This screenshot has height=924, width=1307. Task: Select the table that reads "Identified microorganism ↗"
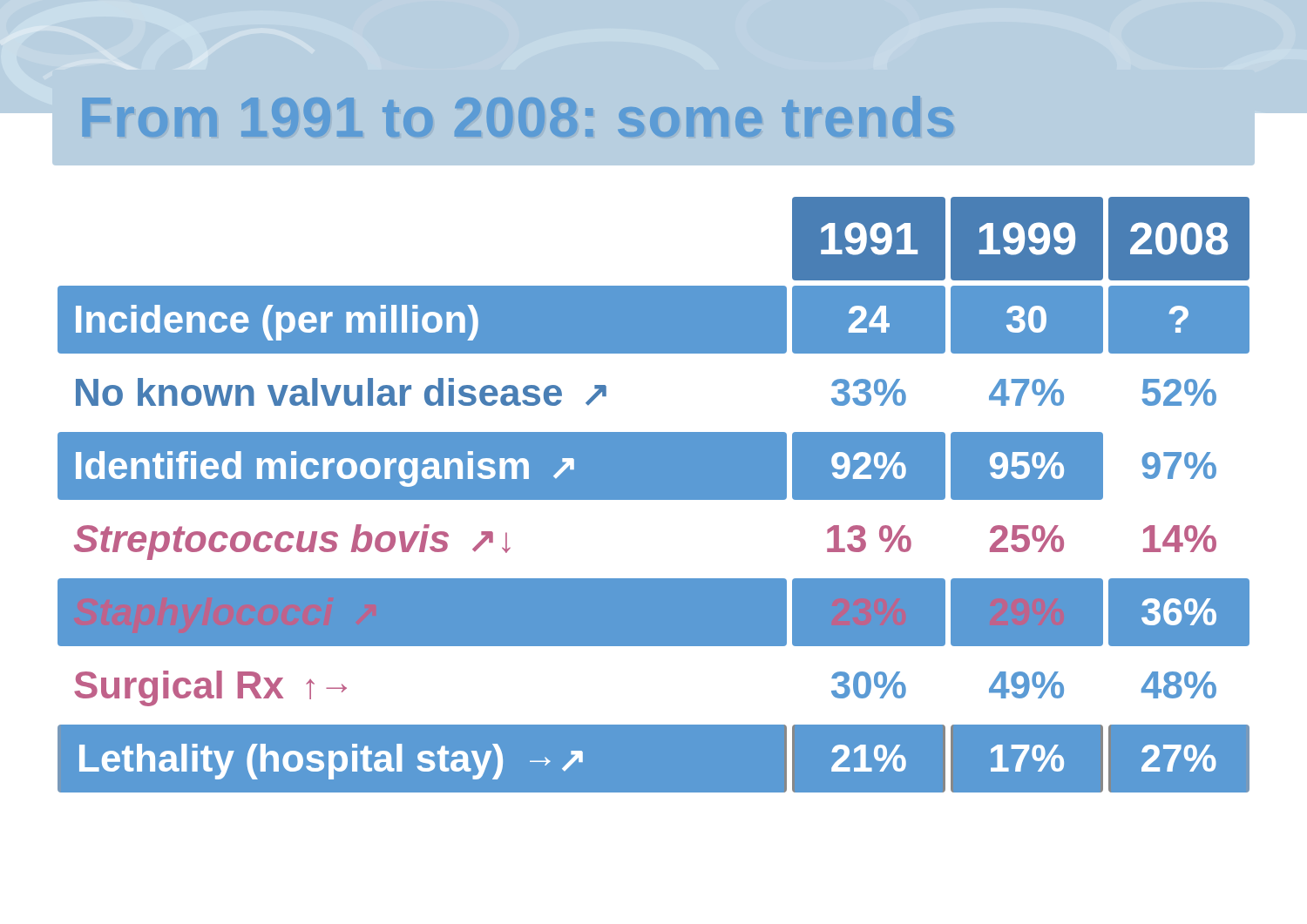click(x=654, y=545)
